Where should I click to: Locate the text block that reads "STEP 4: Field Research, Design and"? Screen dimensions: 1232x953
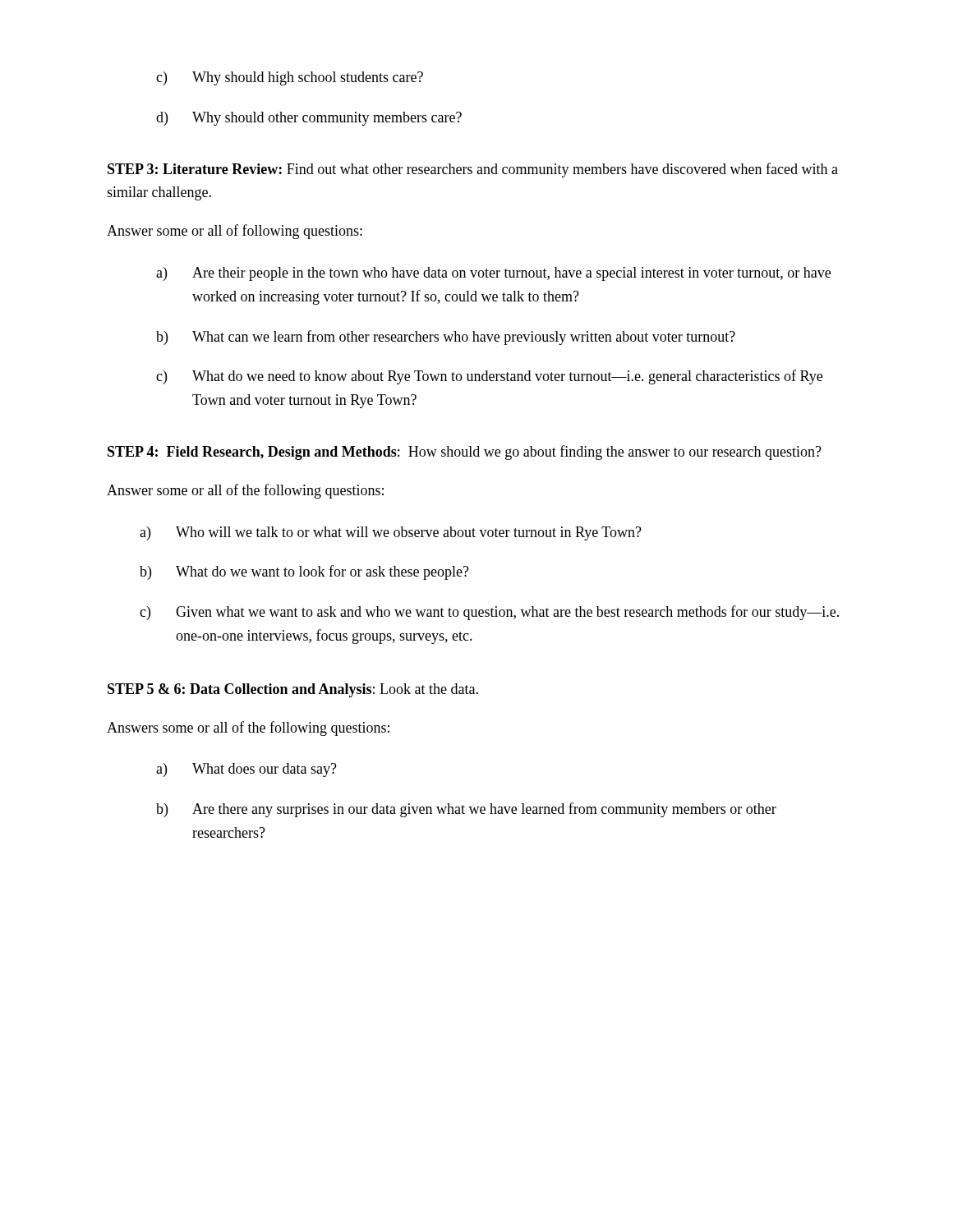[464, 452]
